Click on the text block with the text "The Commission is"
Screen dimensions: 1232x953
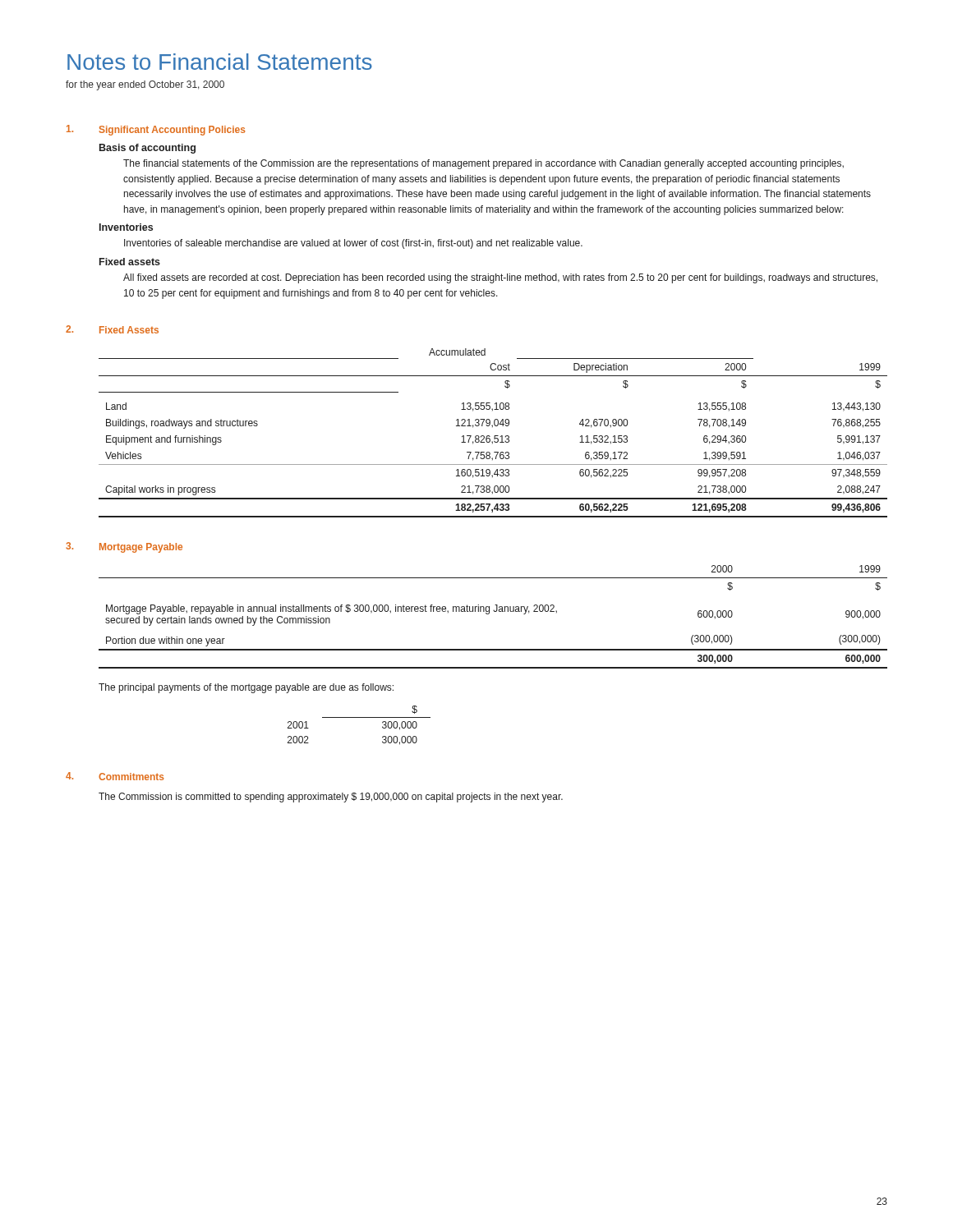pyautogui.click(x=493, y=797)
